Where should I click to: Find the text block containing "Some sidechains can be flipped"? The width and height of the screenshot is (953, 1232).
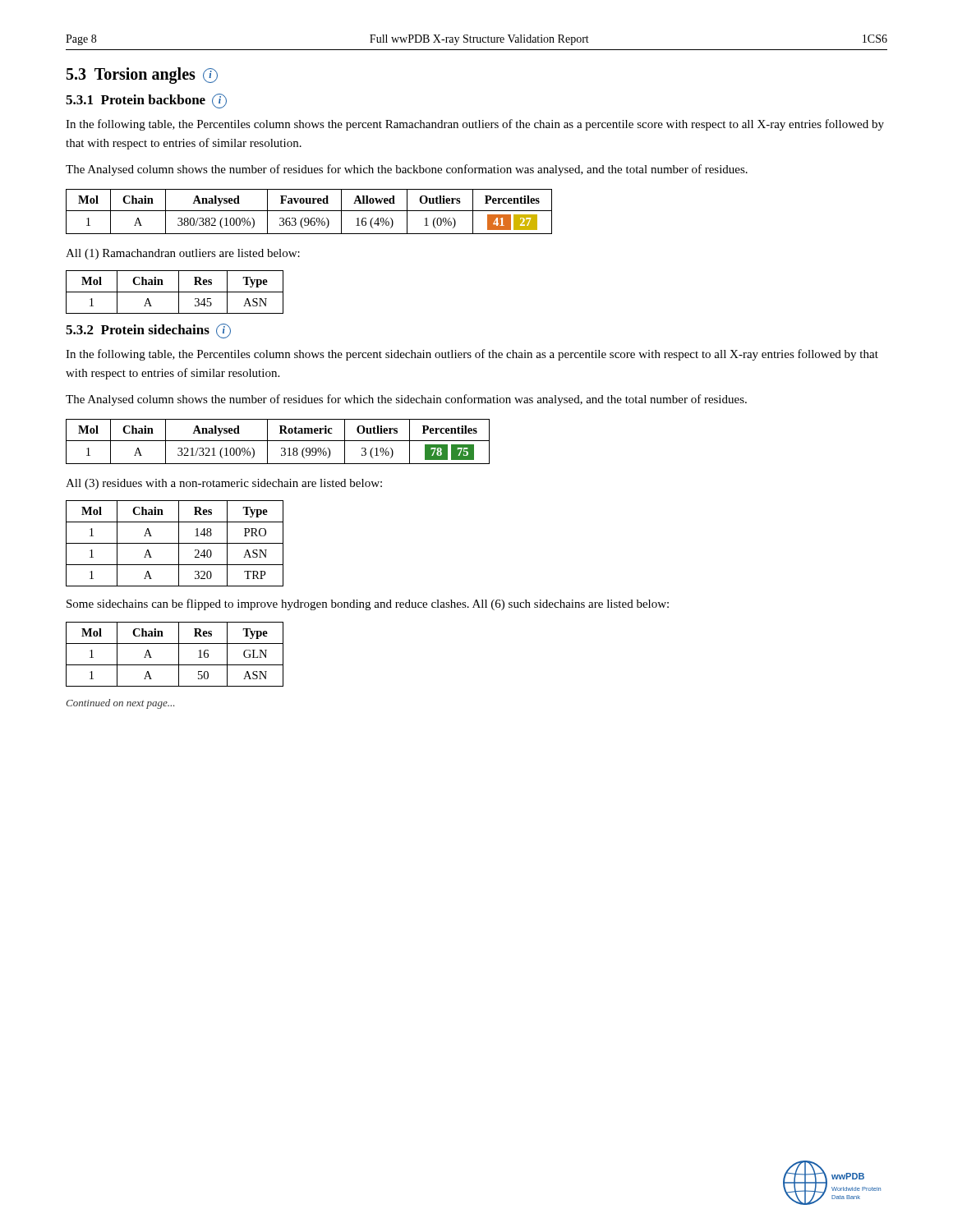(x=476, y=604)
